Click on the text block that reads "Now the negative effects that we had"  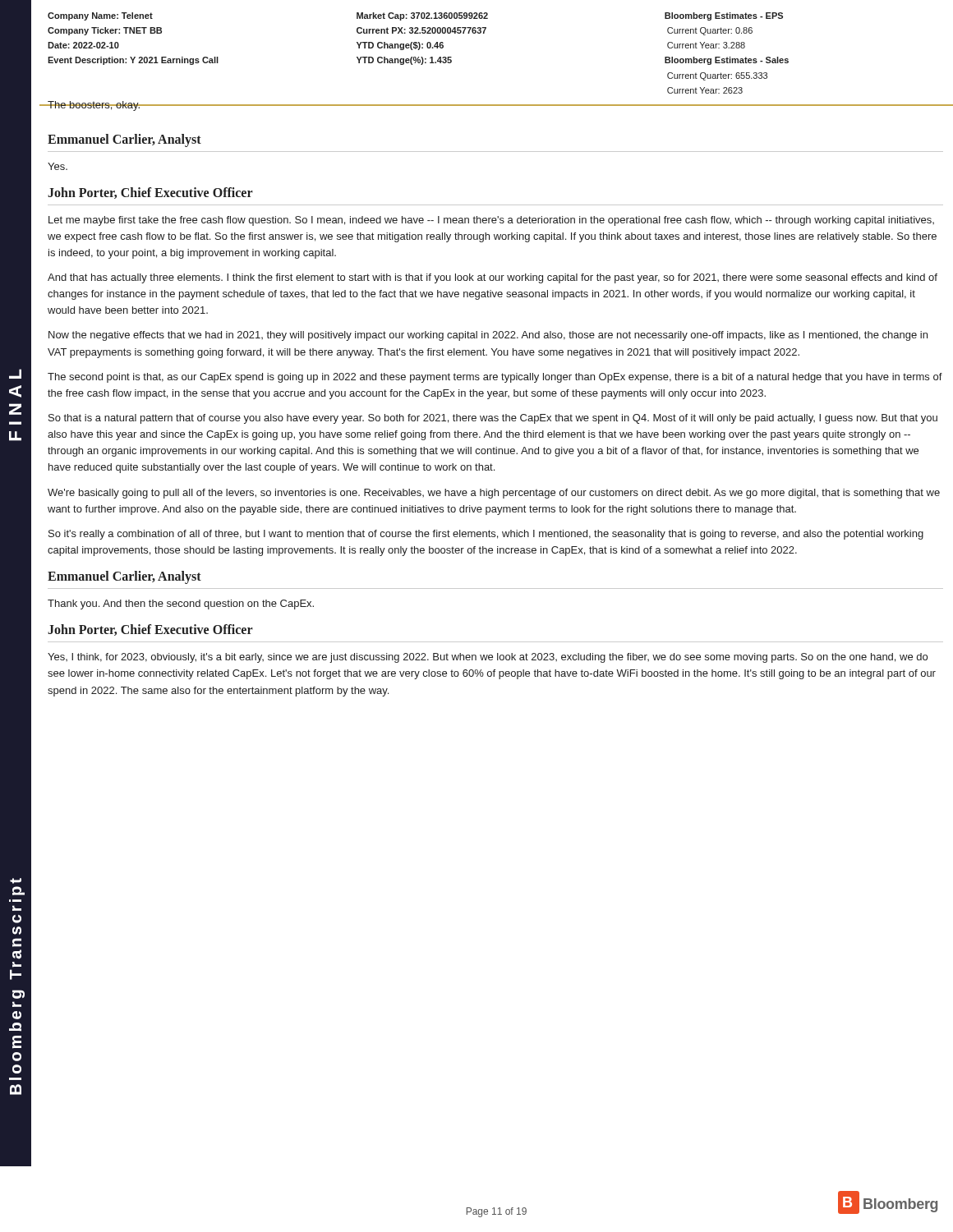(488, 343)
